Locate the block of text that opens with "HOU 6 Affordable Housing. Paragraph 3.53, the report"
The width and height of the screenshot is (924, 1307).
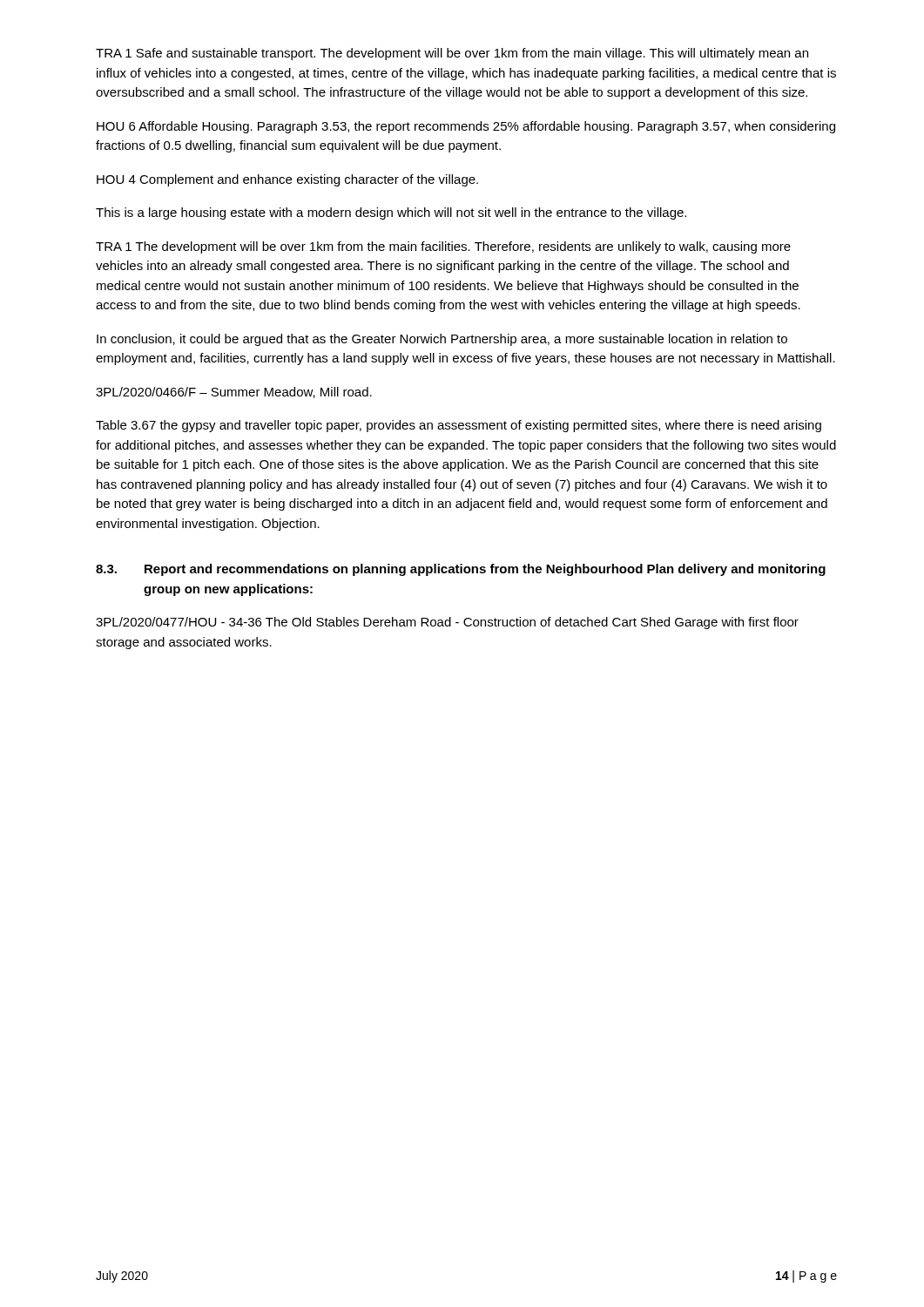click(x=466, y=135)
